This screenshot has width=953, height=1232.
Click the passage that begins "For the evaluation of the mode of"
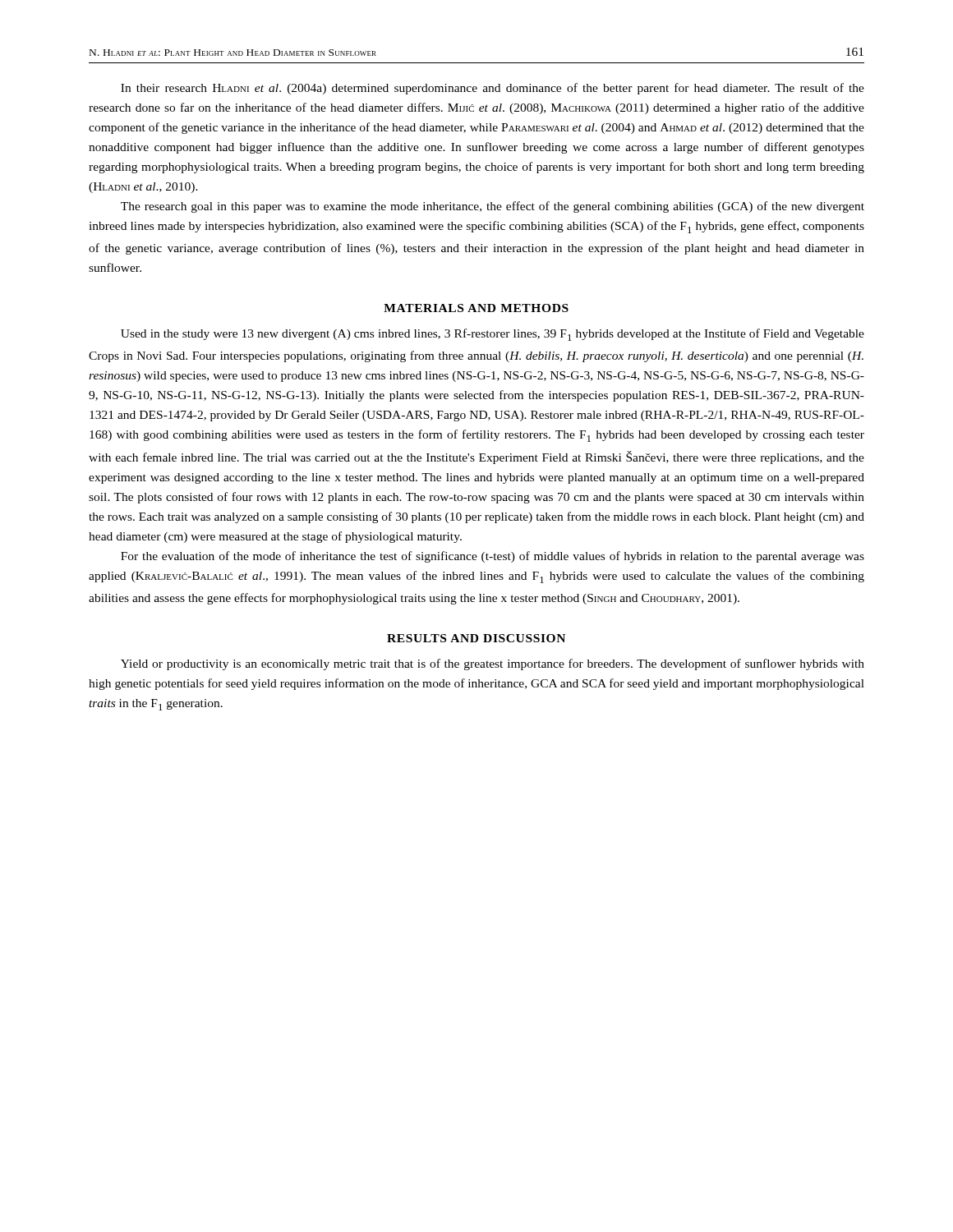pos(476,577)
